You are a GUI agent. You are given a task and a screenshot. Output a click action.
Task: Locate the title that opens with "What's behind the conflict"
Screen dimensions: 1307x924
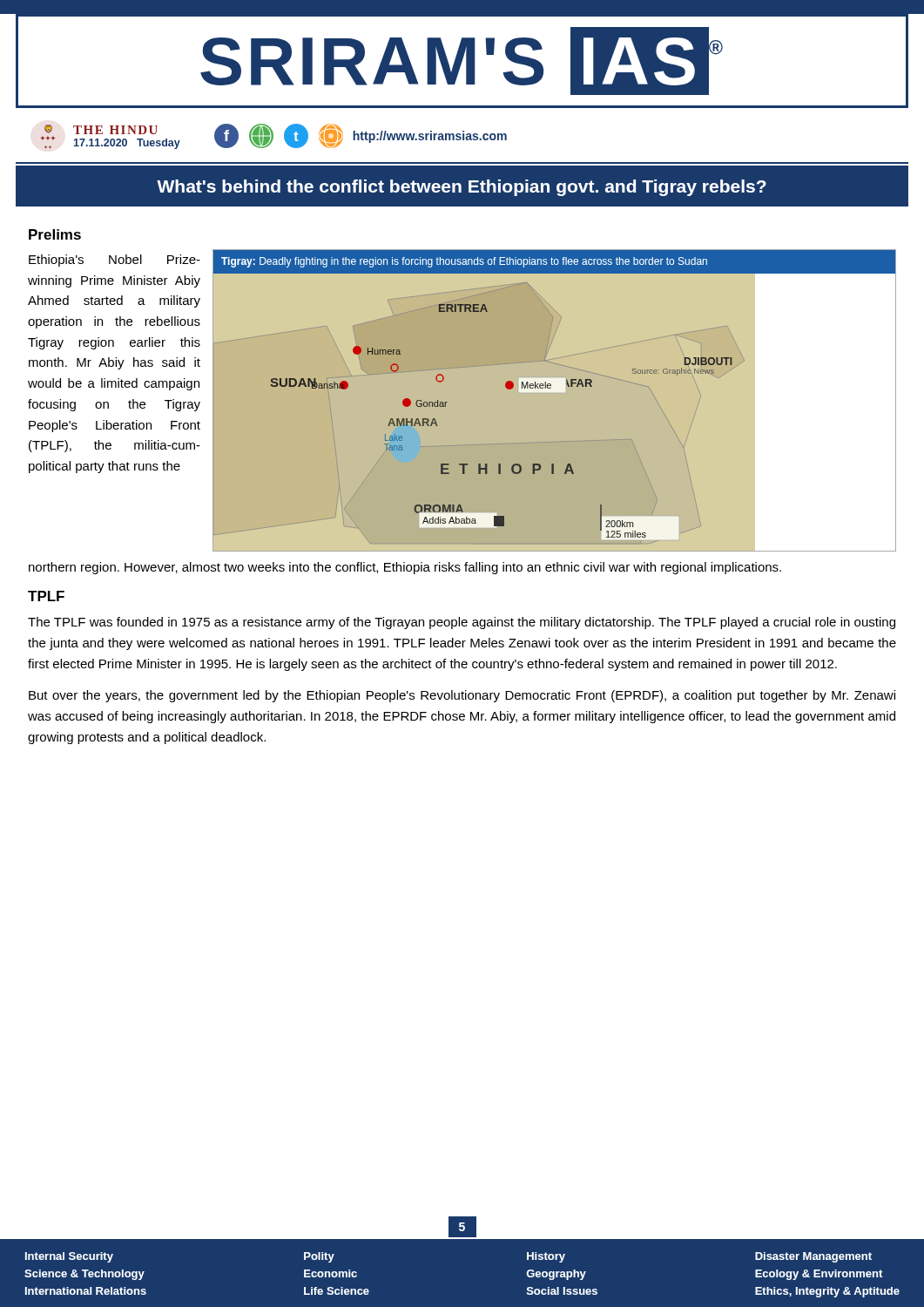462,186
